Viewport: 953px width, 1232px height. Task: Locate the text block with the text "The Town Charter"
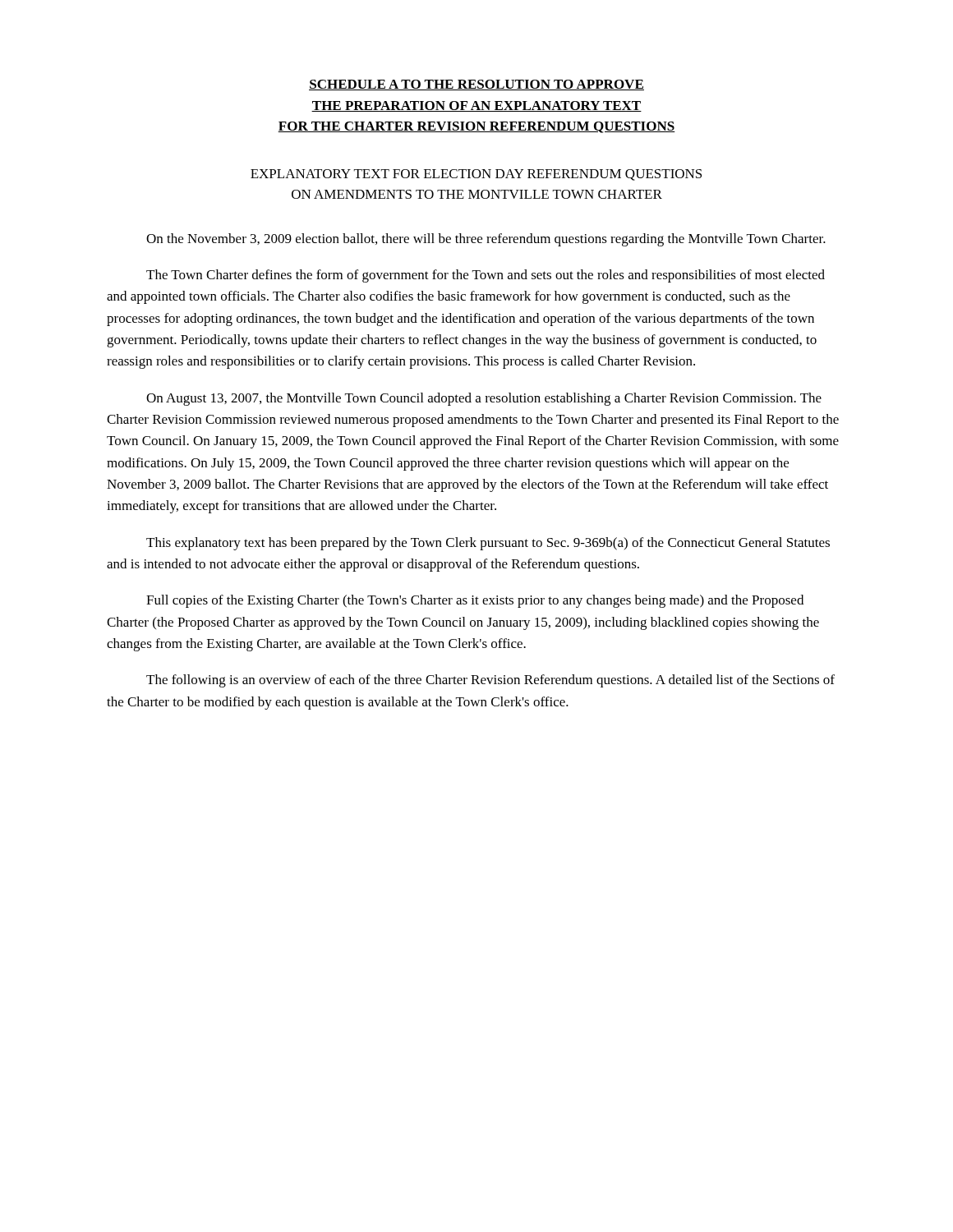pyautogui.click(x=466, y=318)
